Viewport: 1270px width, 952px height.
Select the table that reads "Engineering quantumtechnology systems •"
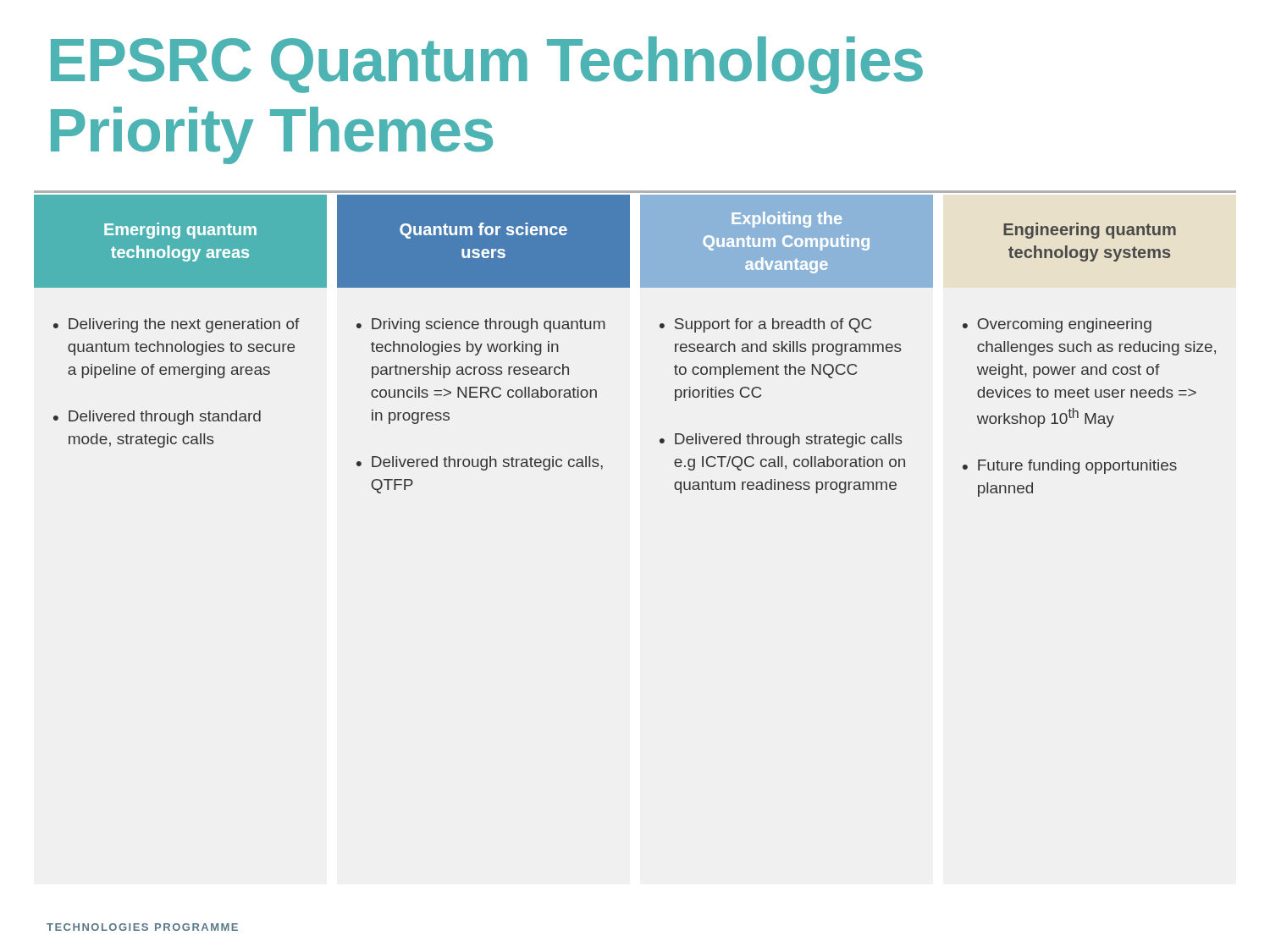point(1090,539)
